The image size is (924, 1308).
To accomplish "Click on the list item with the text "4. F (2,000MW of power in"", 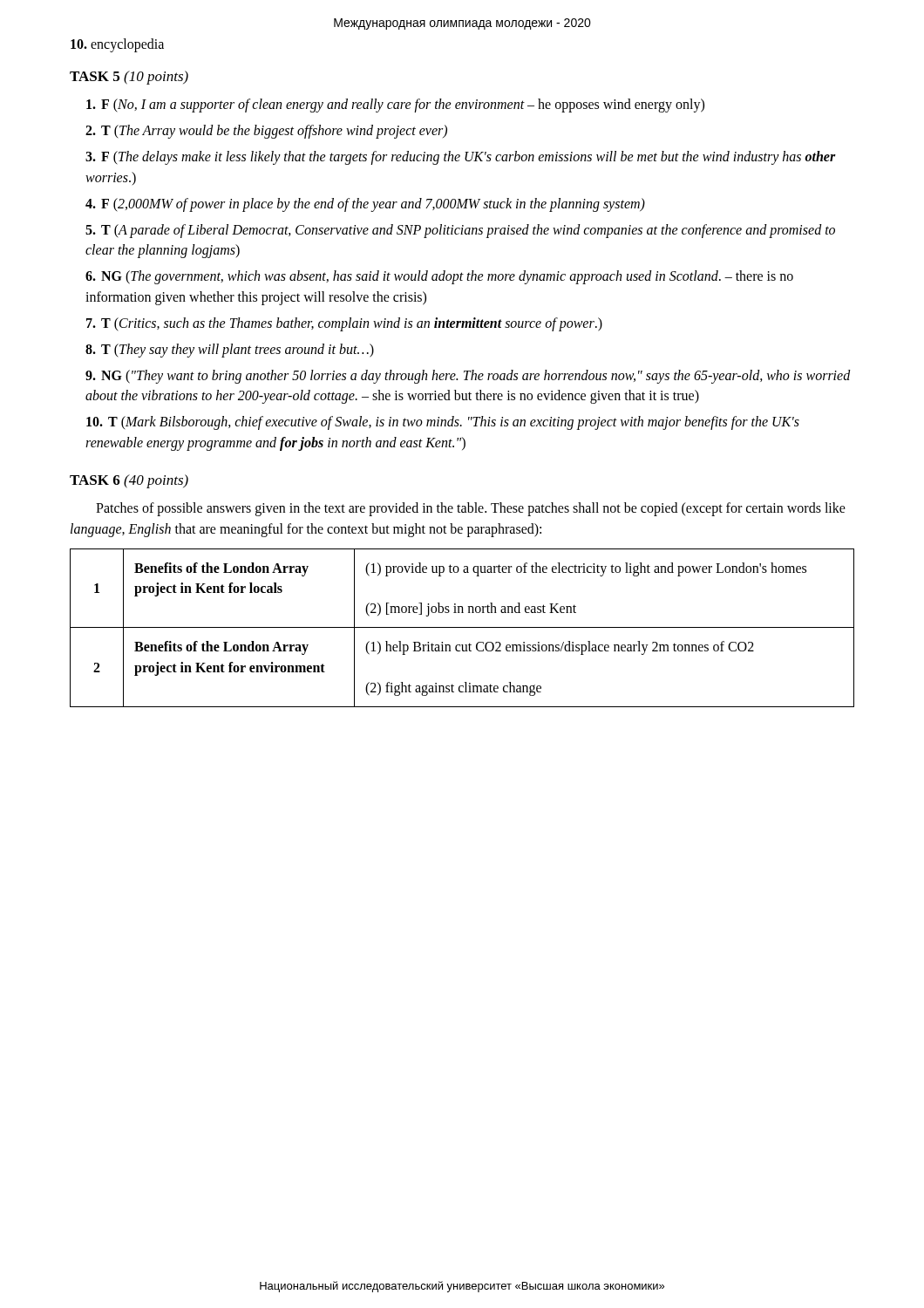I will 365,203.
